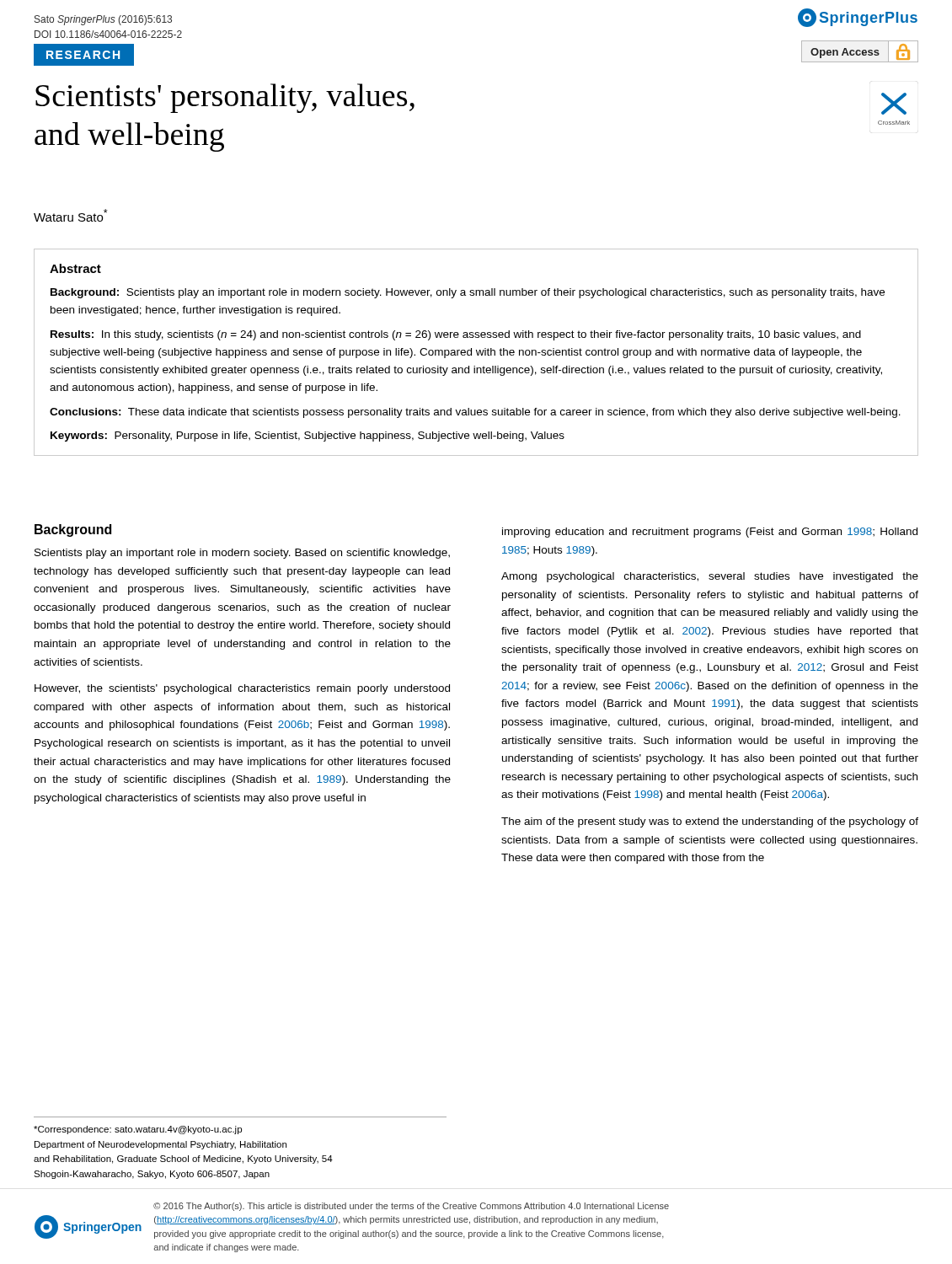Click the passage that begins "improving education and"
952x1264 pixels.
pos(710,695)
